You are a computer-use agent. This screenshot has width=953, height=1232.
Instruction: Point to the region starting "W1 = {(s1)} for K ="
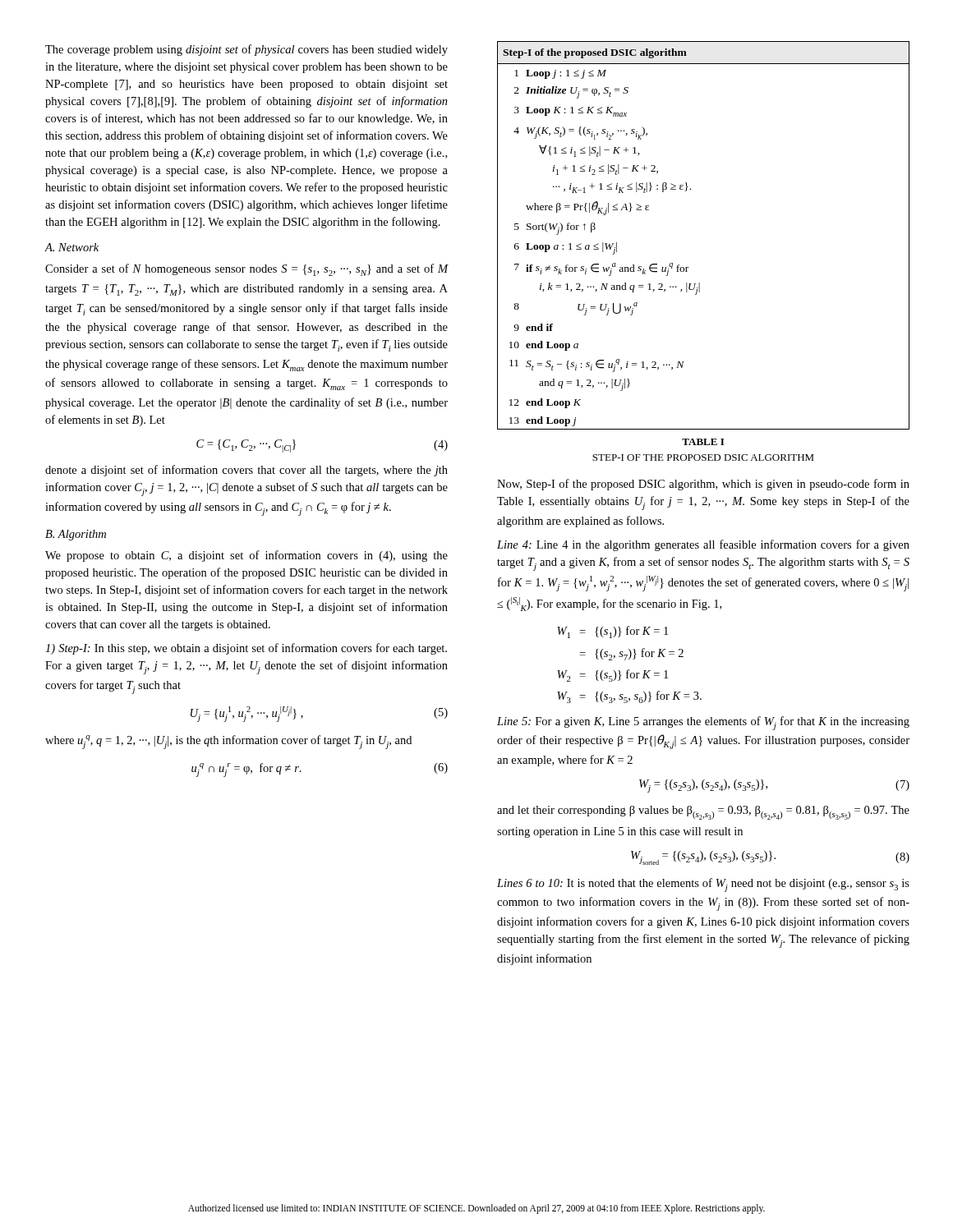(612, 632)
